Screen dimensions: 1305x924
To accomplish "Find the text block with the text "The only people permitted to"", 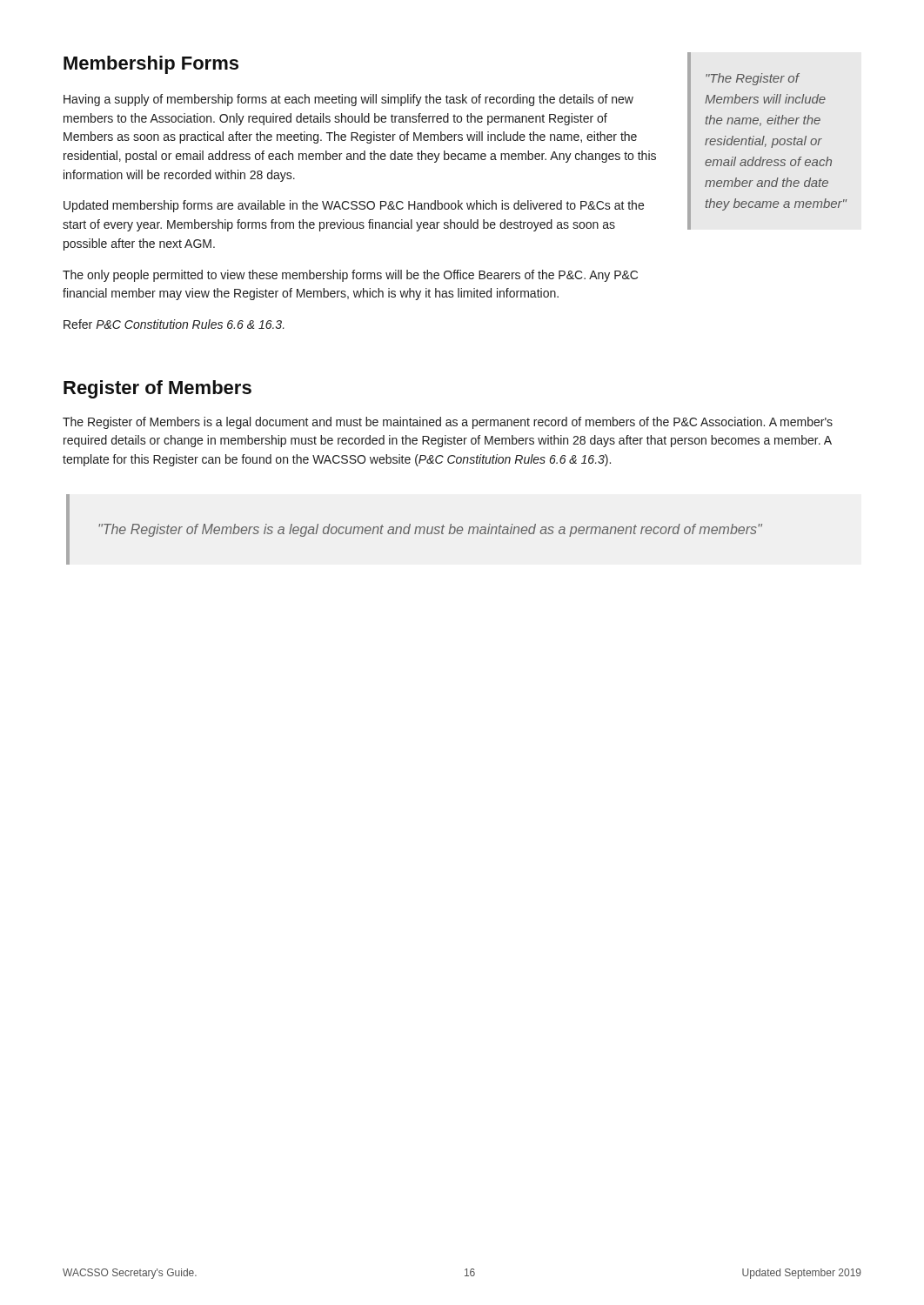I will [361, 285].
